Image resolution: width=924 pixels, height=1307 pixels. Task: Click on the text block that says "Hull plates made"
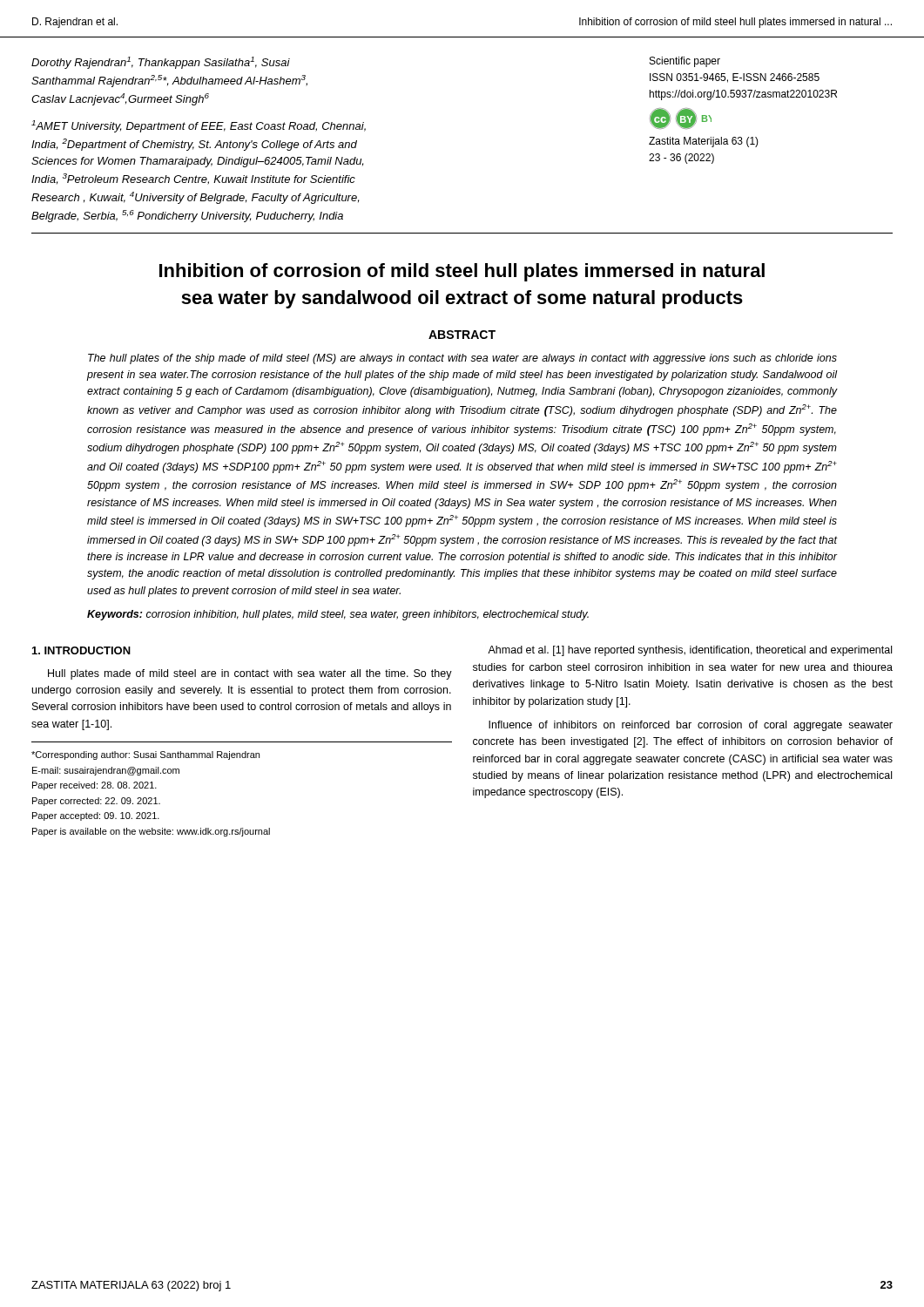pos(241,699)
